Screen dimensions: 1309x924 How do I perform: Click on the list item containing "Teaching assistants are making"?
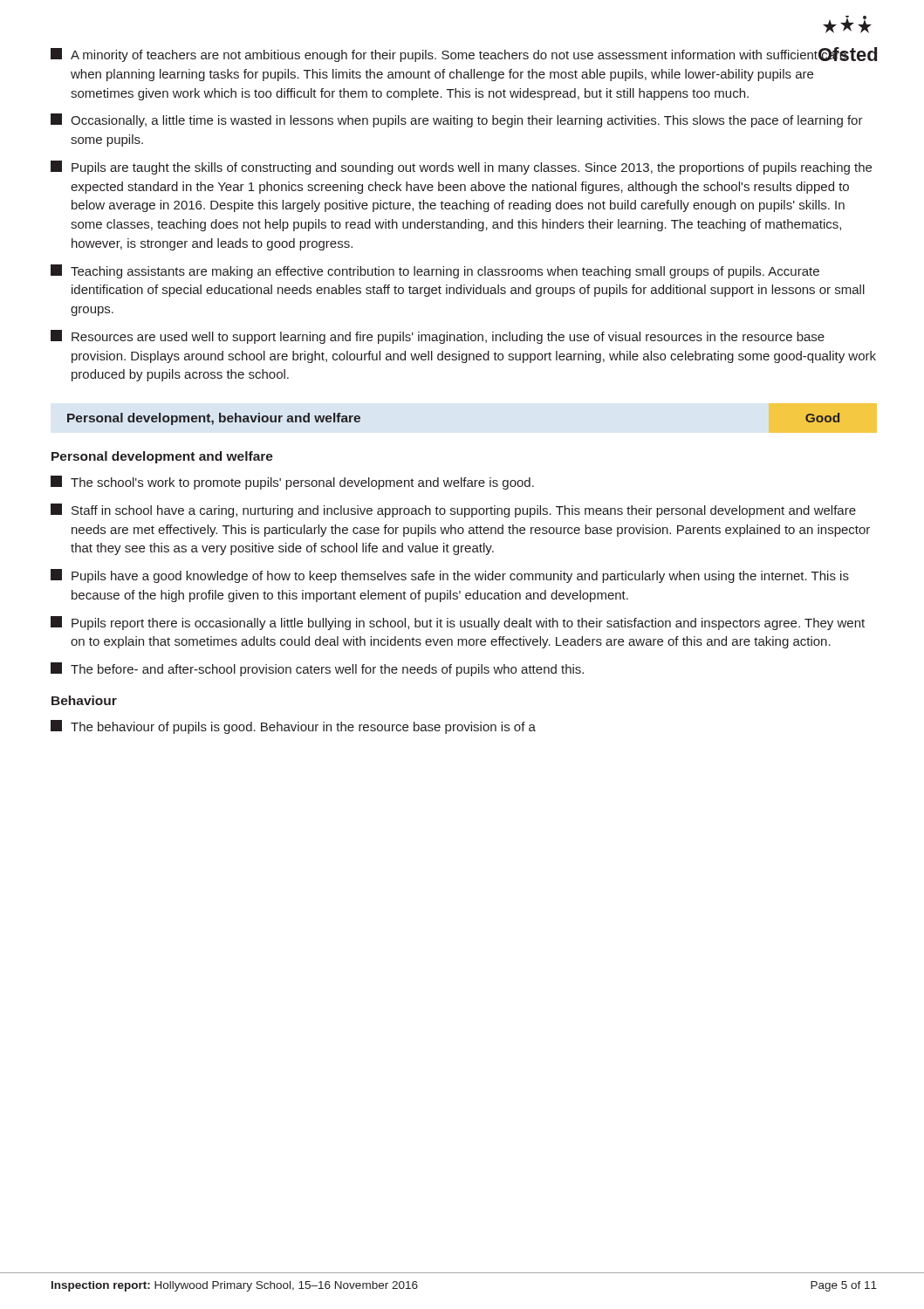464,290
